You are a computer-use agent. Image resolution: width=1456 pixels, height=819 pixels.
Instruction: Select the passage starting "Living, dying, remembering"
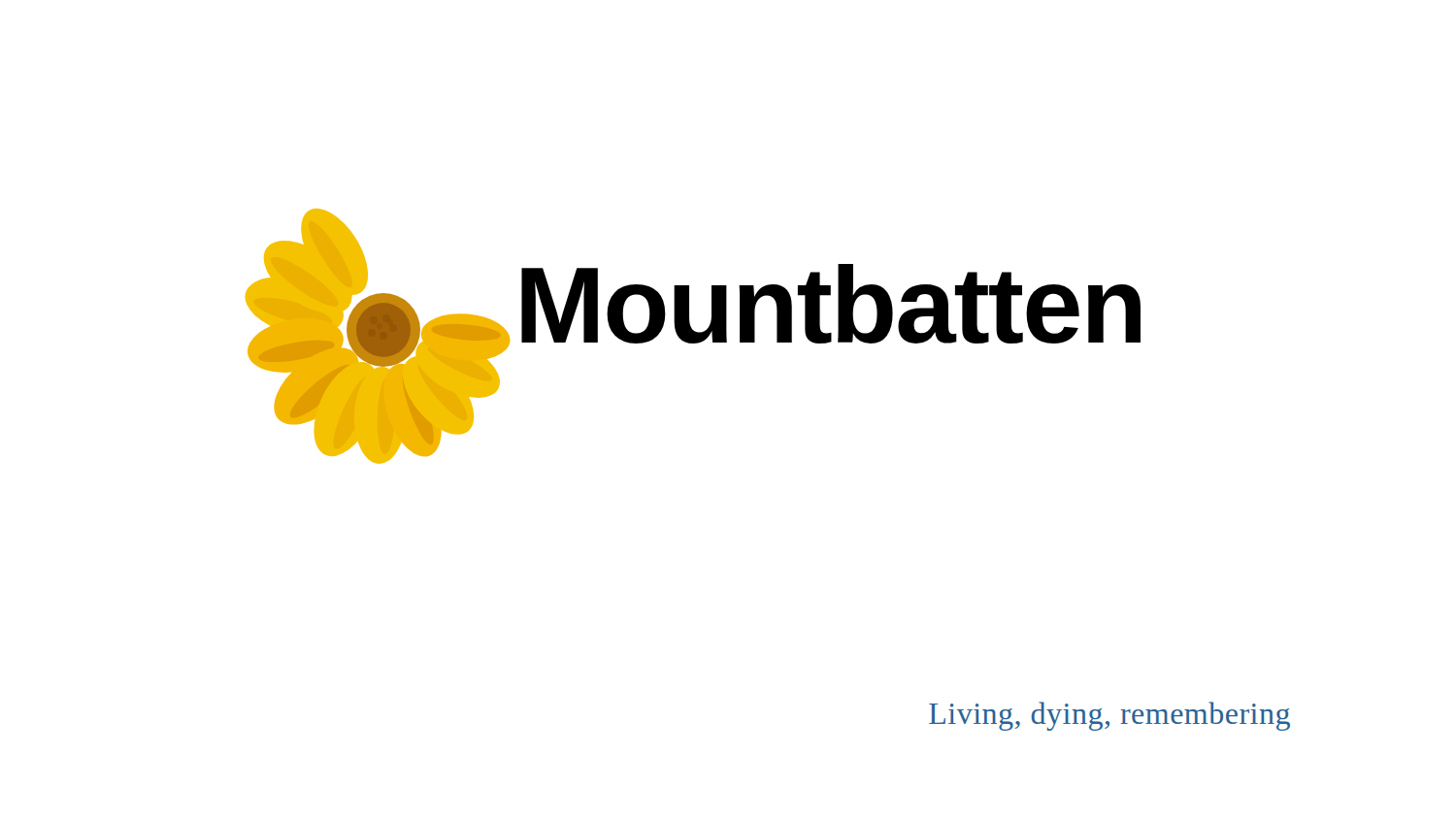(1110, 713)
